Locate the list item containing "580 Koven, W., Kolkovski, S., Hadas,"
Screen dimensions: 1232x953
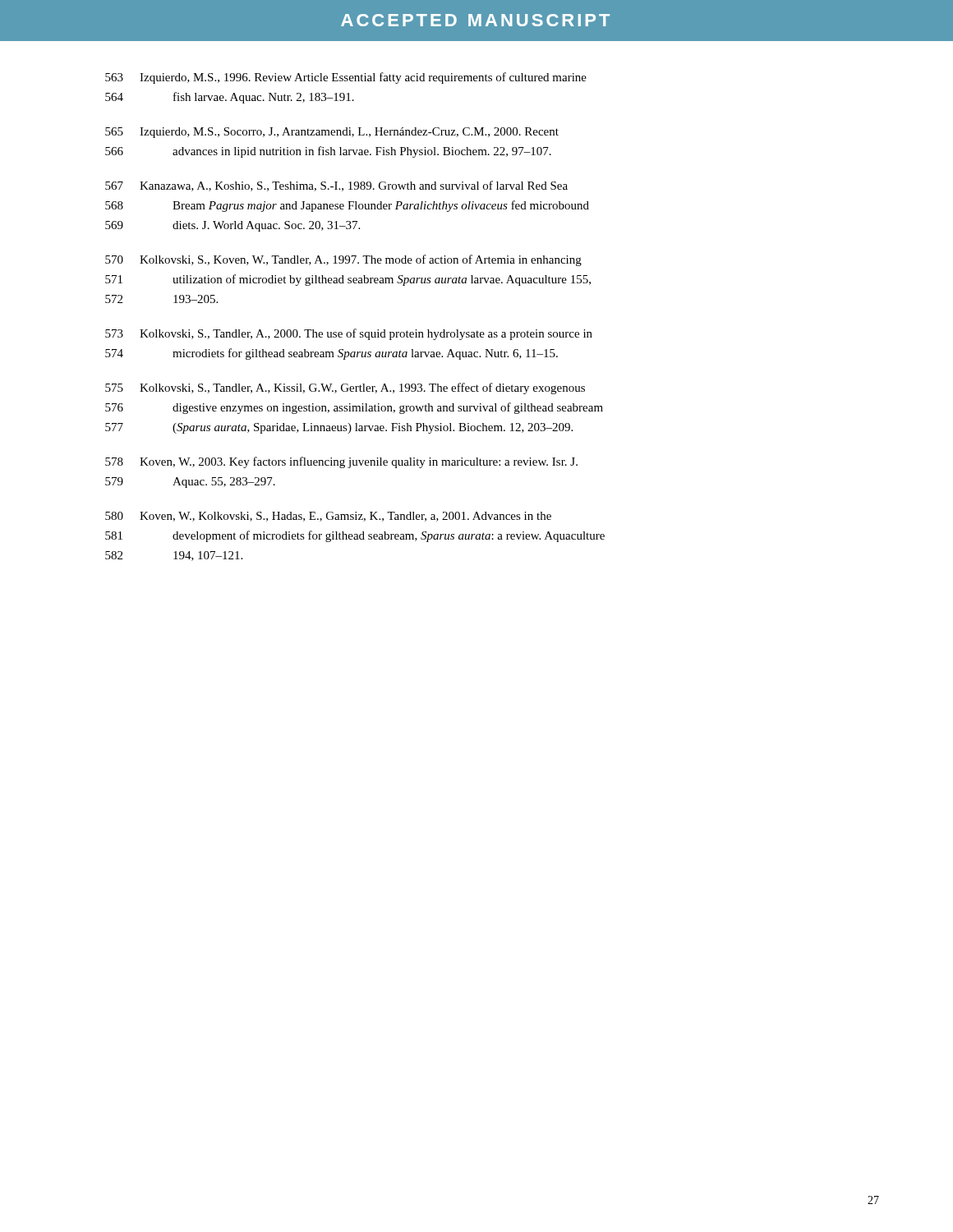point(476,536)
